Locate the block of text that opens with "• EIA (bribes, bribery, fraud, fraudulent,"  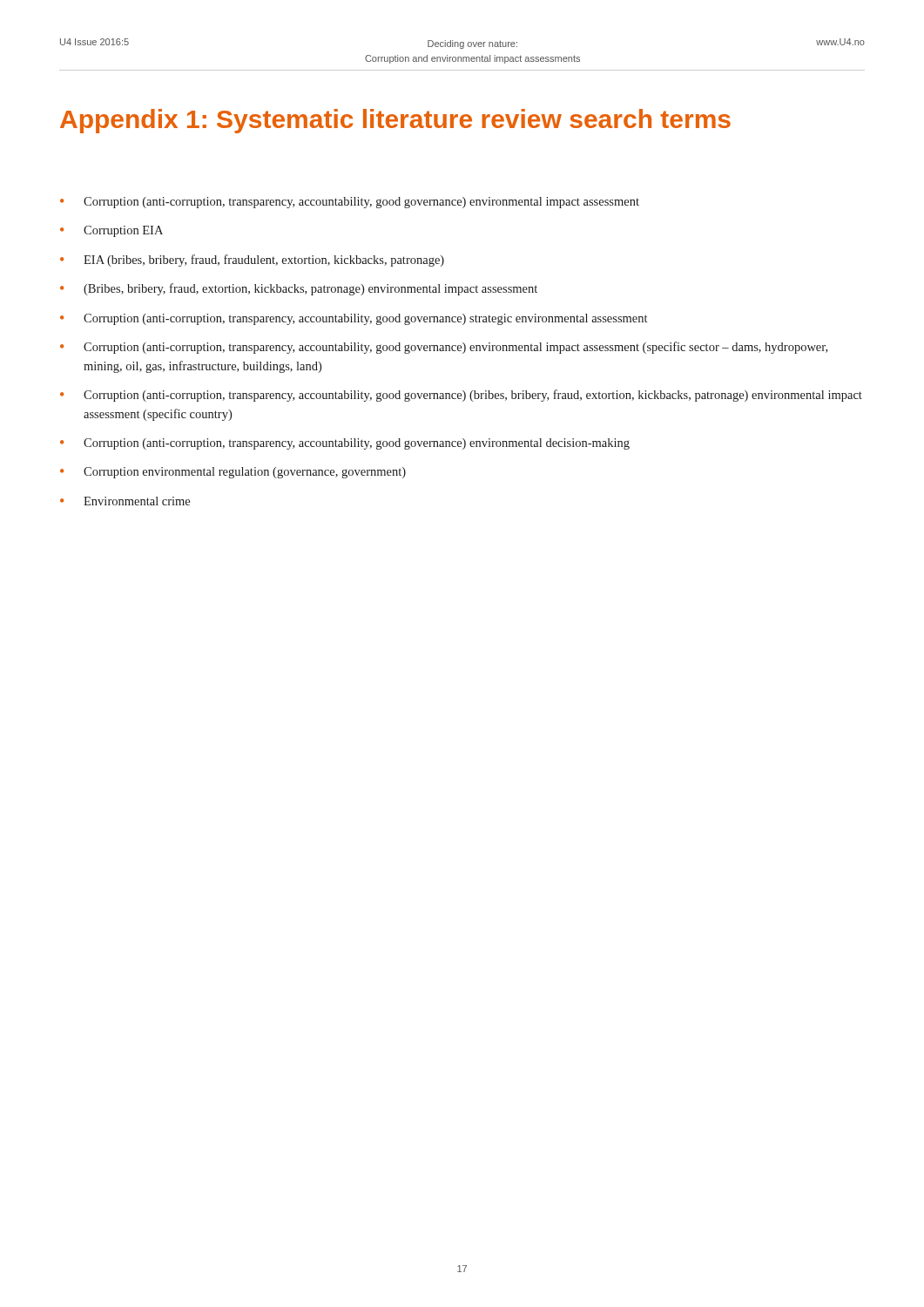pyautogui.click(x=252, y=261)
